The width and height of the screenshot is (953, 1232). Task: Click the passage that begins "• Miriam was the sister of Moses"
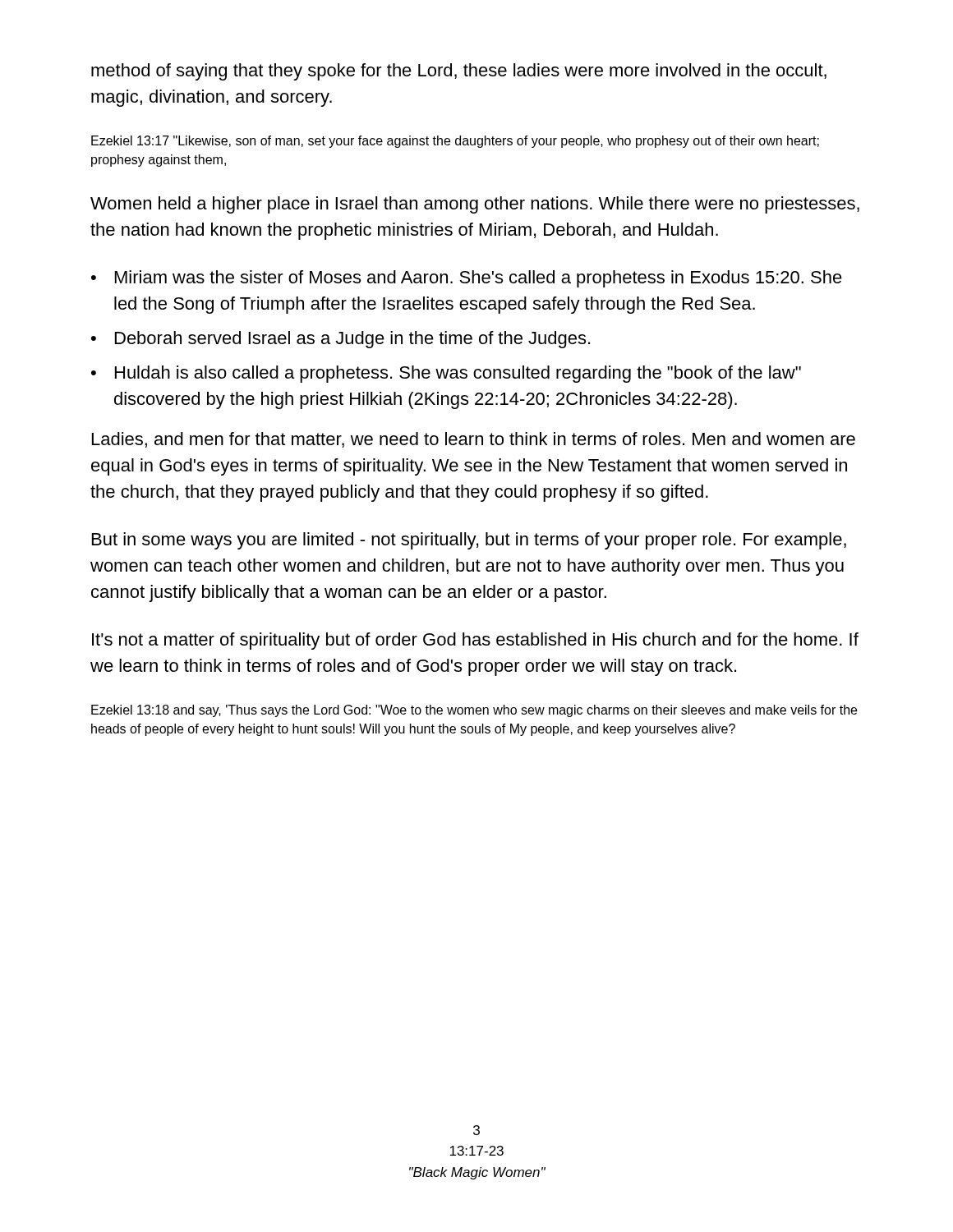click(x=476, y=291)
